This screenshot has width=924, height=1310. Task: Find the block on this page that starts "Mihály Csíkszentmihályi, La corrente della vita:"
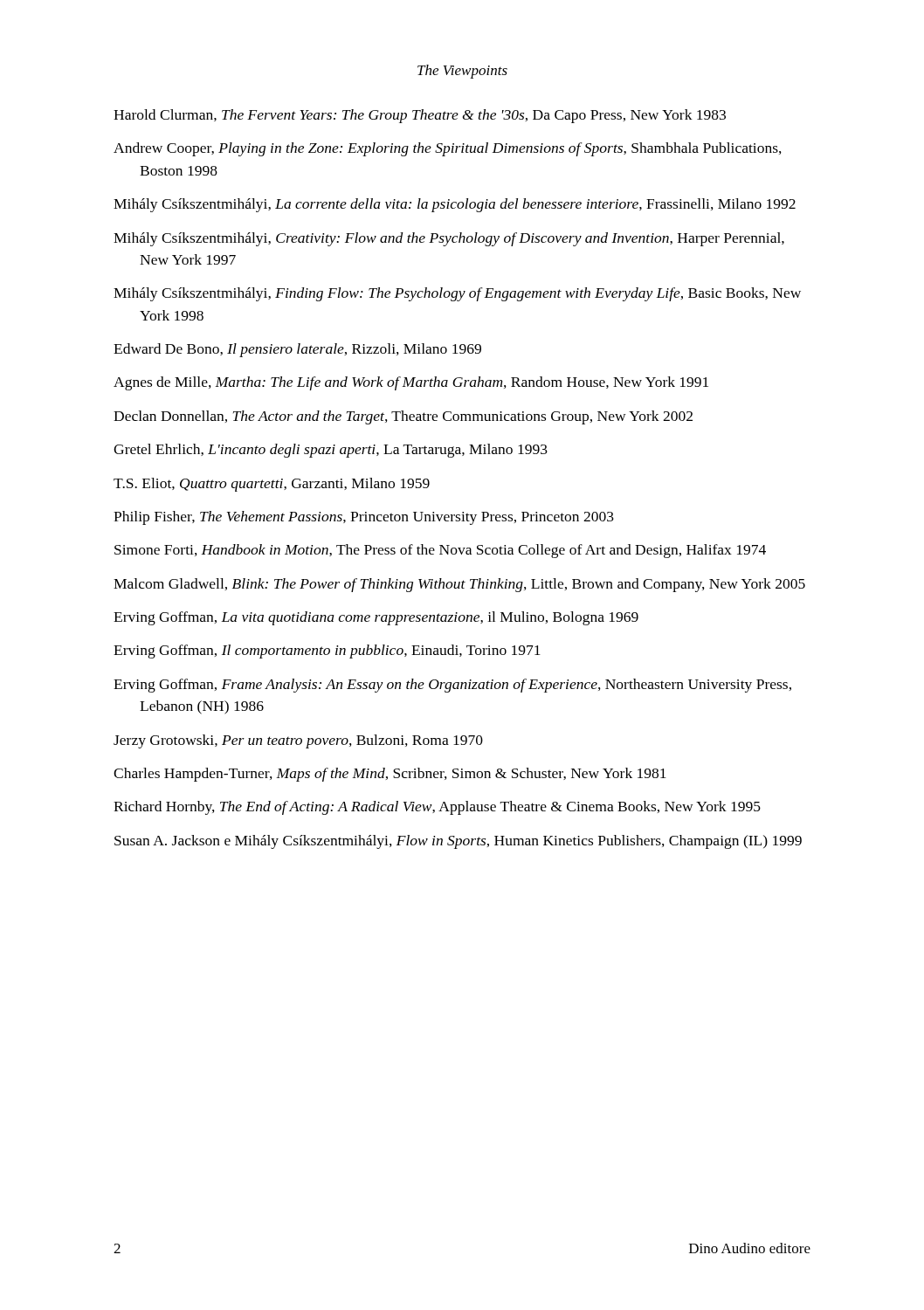click(455, 204)
